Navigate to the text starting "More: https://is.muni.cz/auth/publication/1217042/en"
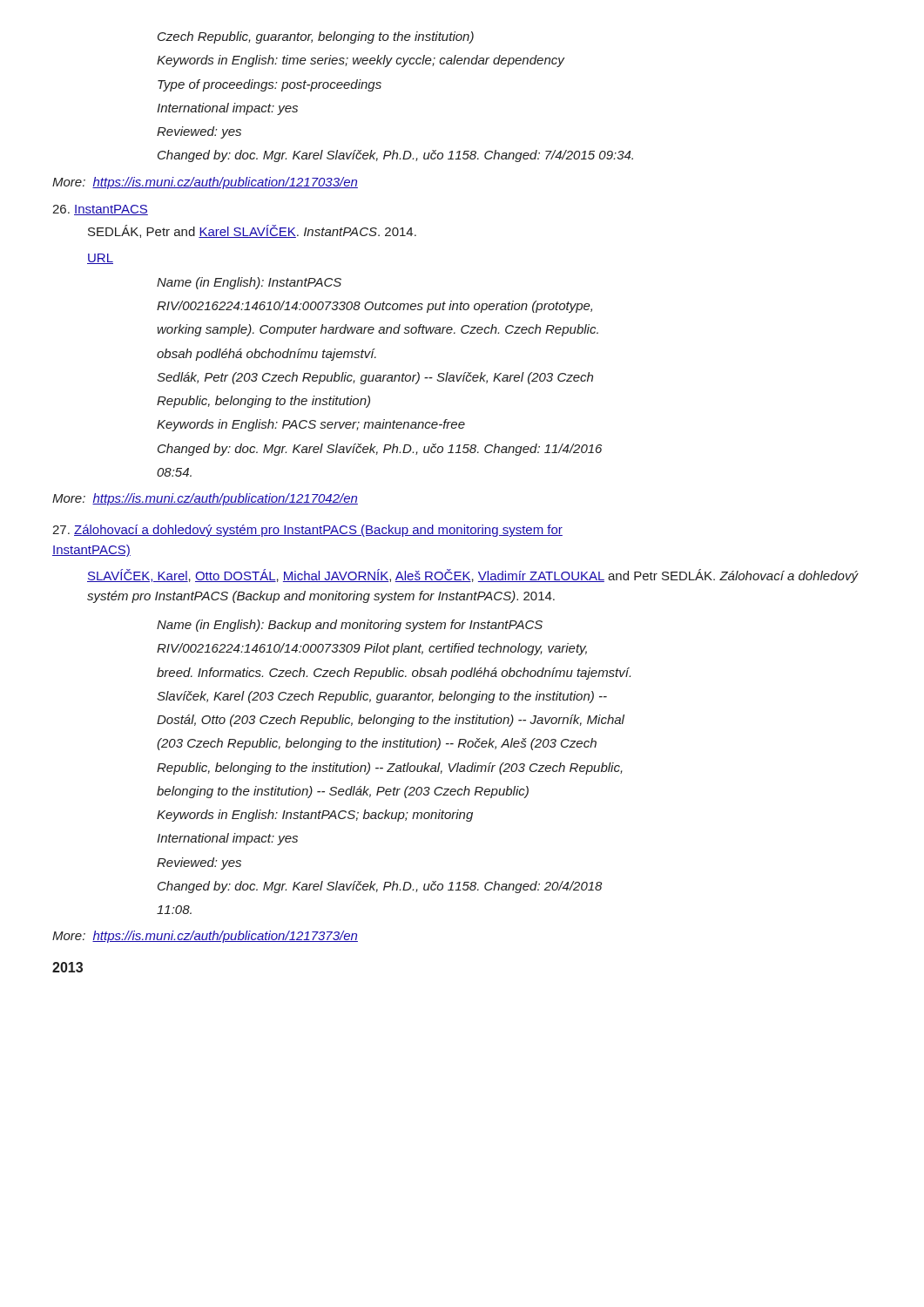Viewport: 924px width, 1307px height. point(205,498)
